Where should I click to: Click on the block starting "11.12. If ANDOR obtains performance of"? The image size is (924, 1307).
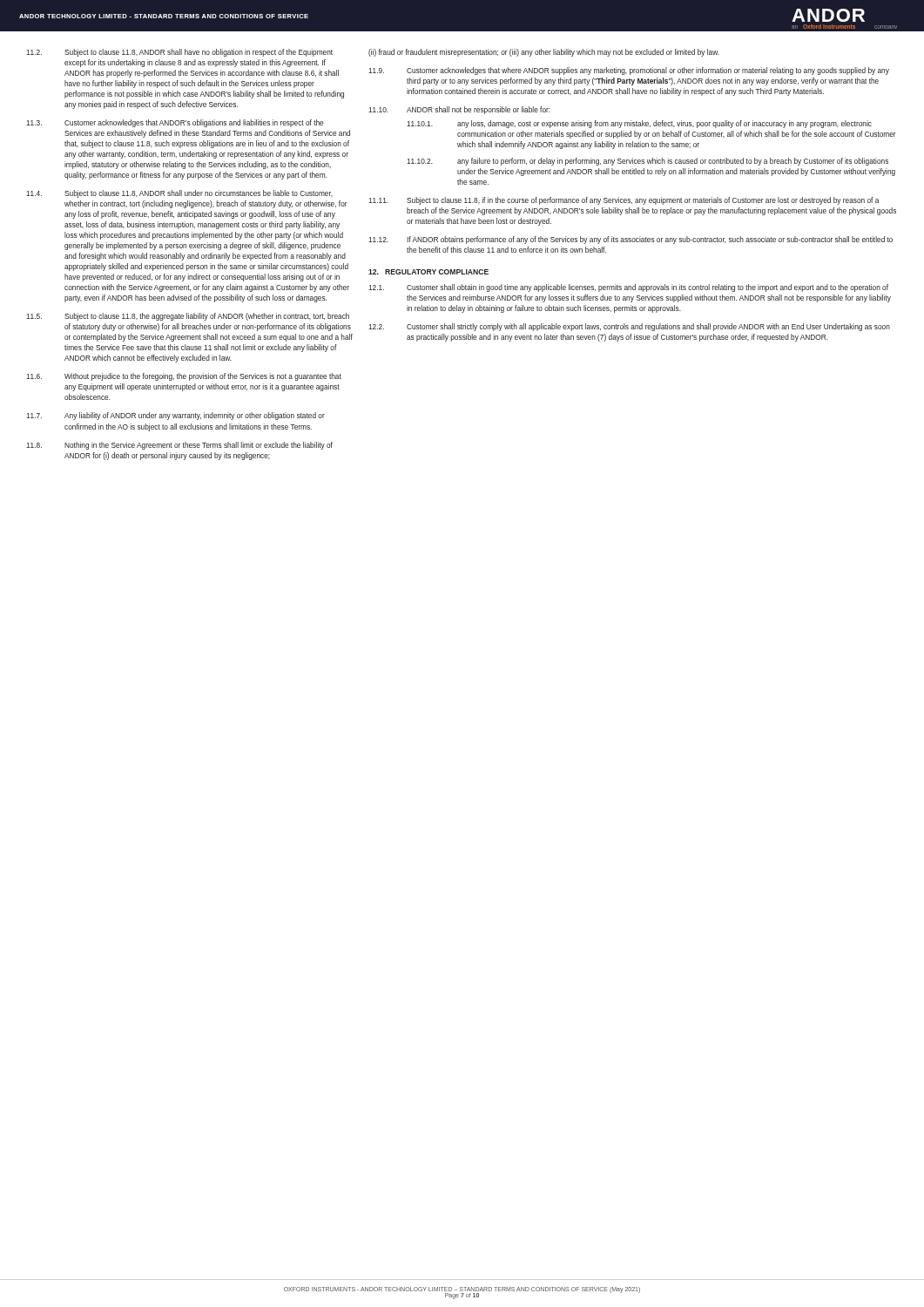633,245
